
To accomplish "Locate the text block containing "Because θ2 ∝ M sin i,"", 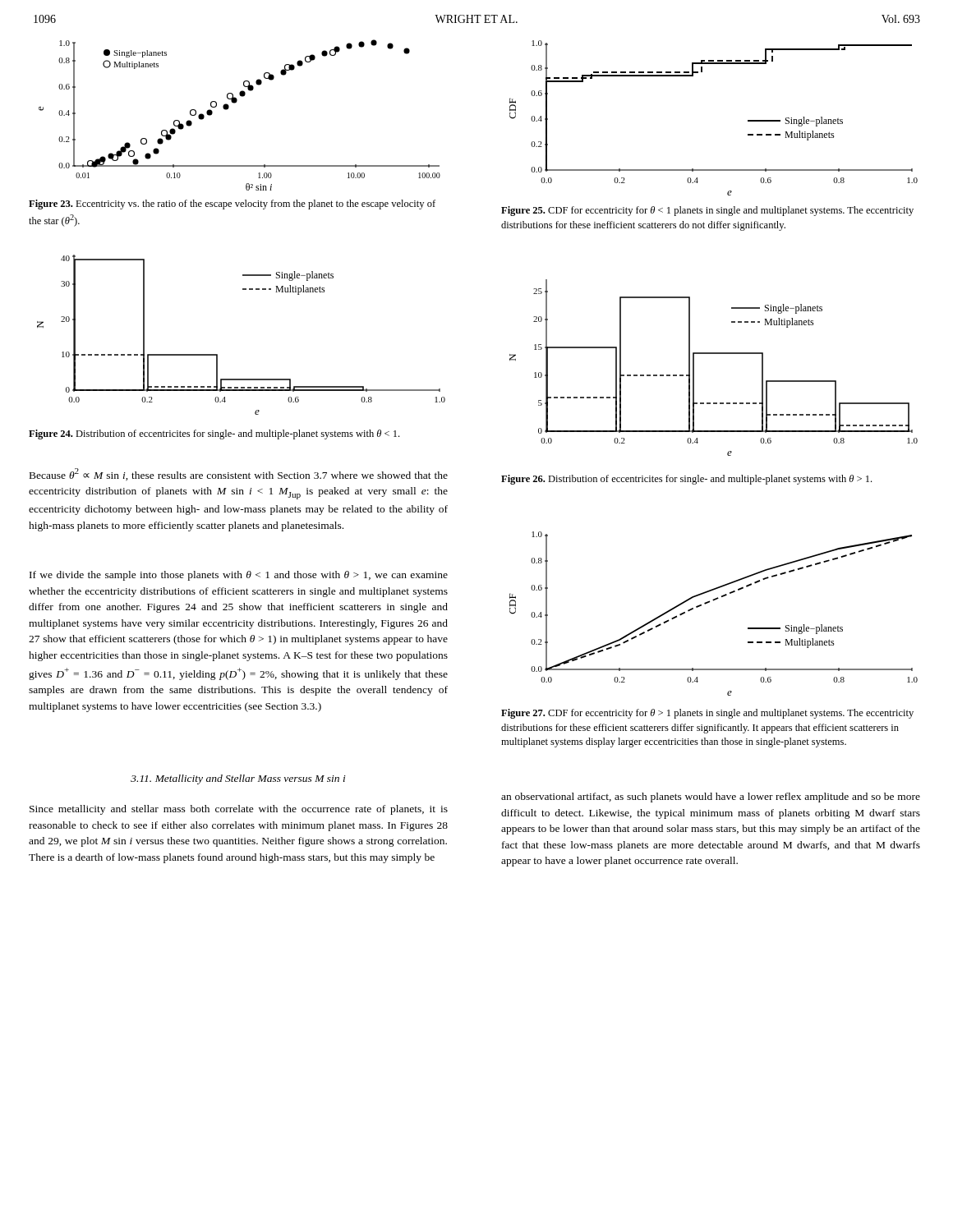I will (238, 498).
